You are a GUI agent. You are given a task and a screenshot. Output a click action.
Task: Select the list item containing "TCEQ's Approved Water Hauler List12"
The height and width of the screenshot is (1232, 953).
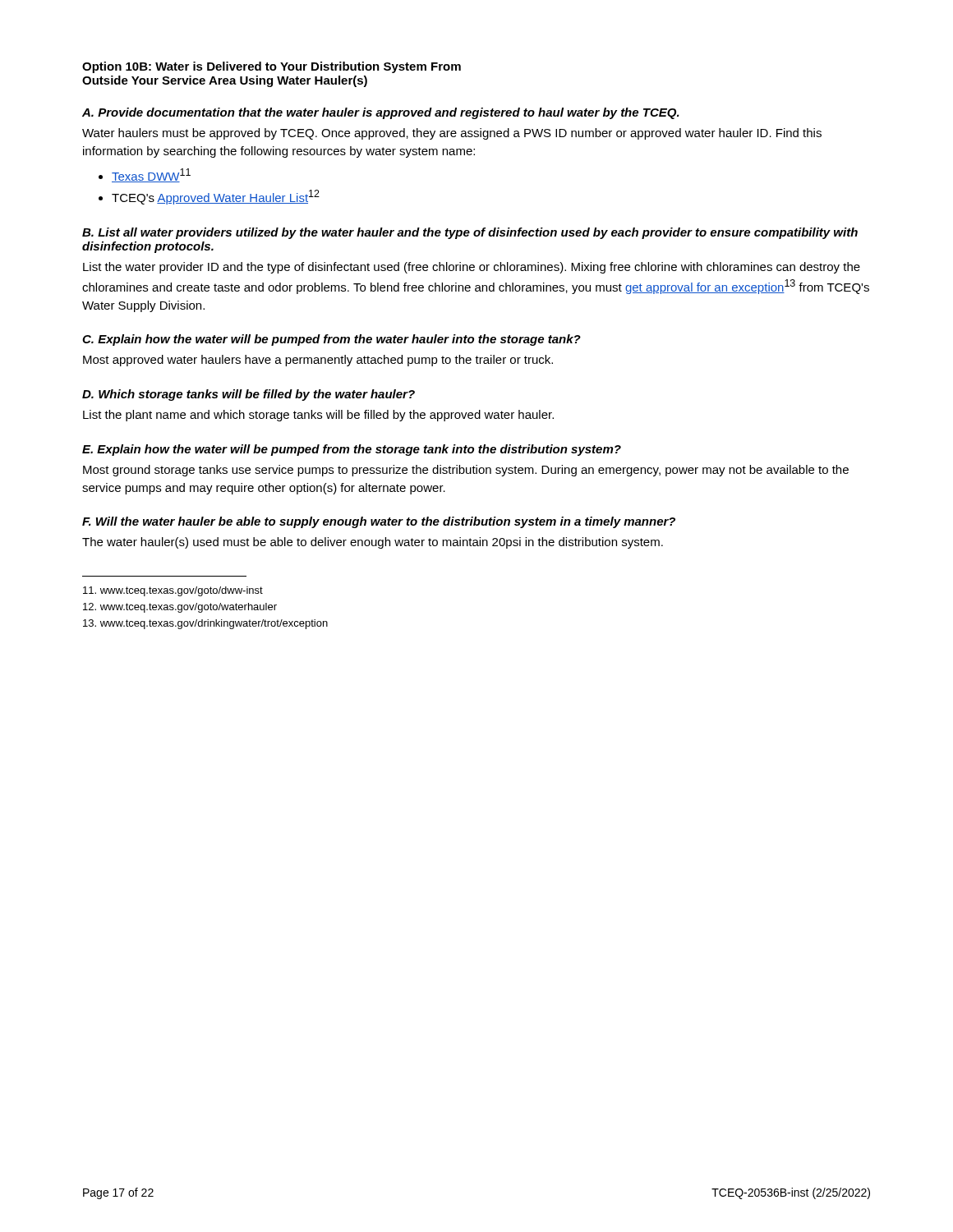pos(216,197)
